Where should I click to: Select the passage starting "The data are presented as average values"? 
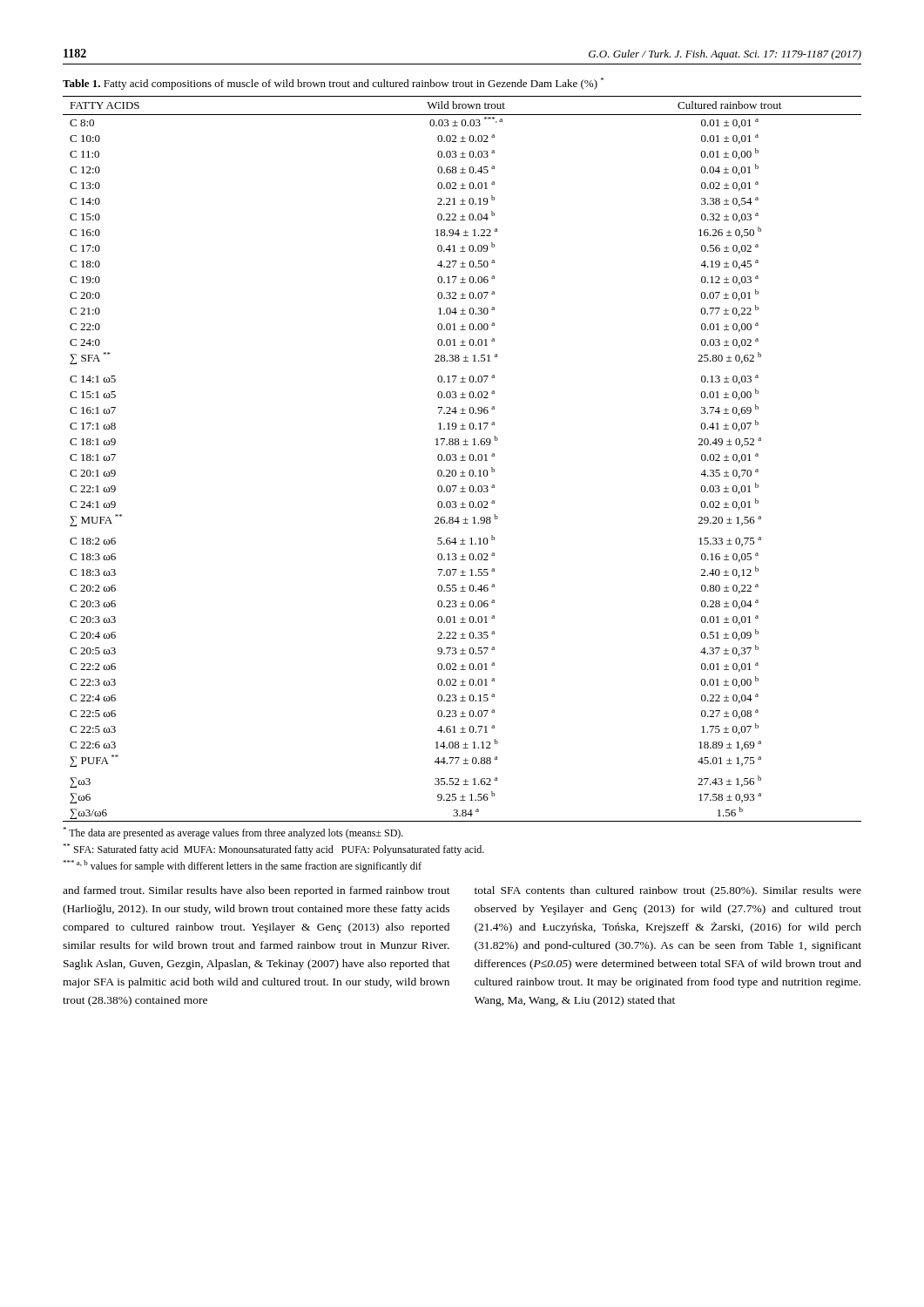click(x=233, y=833)
